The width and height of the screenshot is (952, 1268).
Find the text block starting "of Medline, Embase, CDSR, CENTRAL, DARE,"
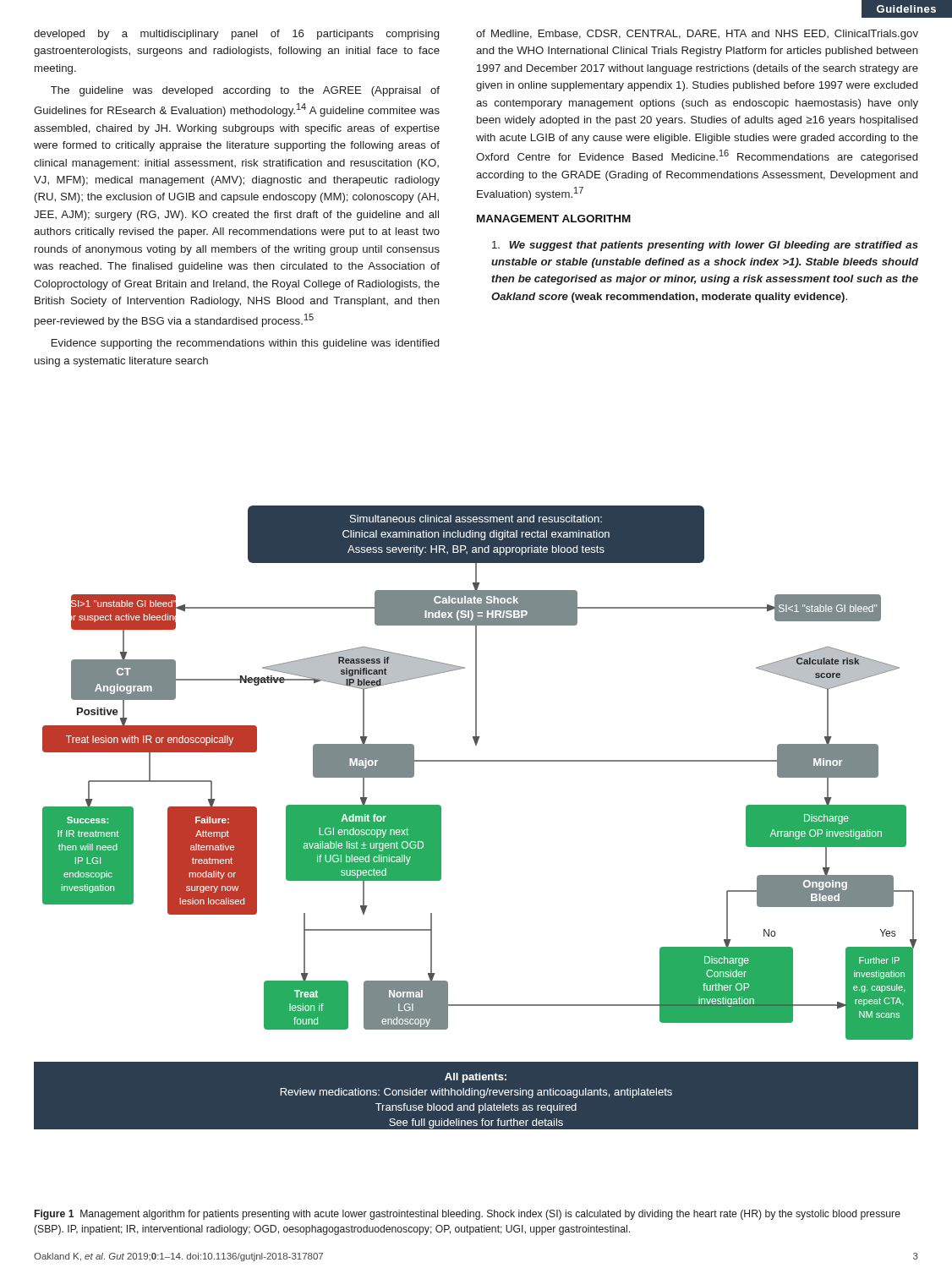(x=697, y=115)
